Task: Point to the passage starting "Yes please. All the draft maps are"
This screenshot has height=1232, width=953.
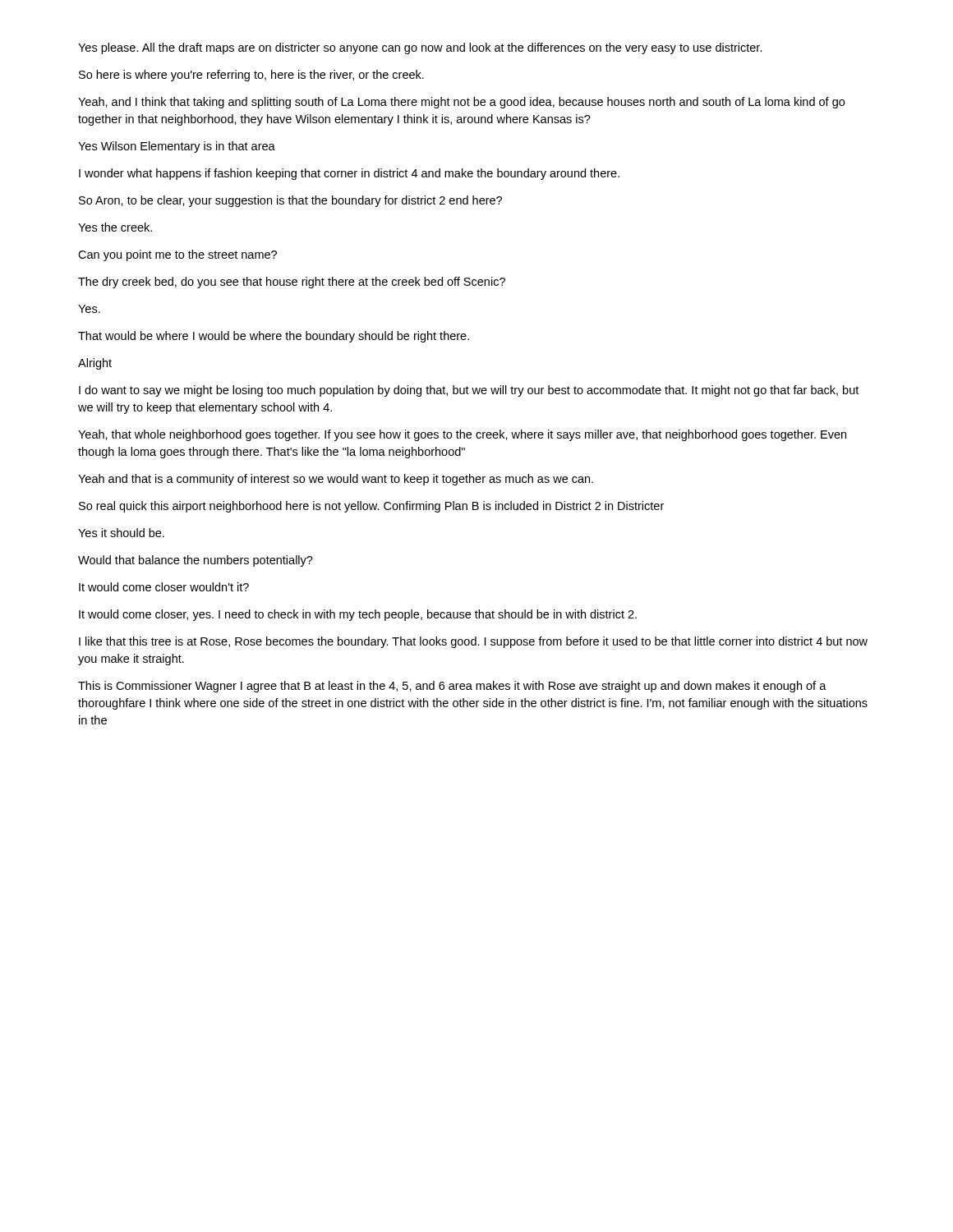Action: coord(420,48)
